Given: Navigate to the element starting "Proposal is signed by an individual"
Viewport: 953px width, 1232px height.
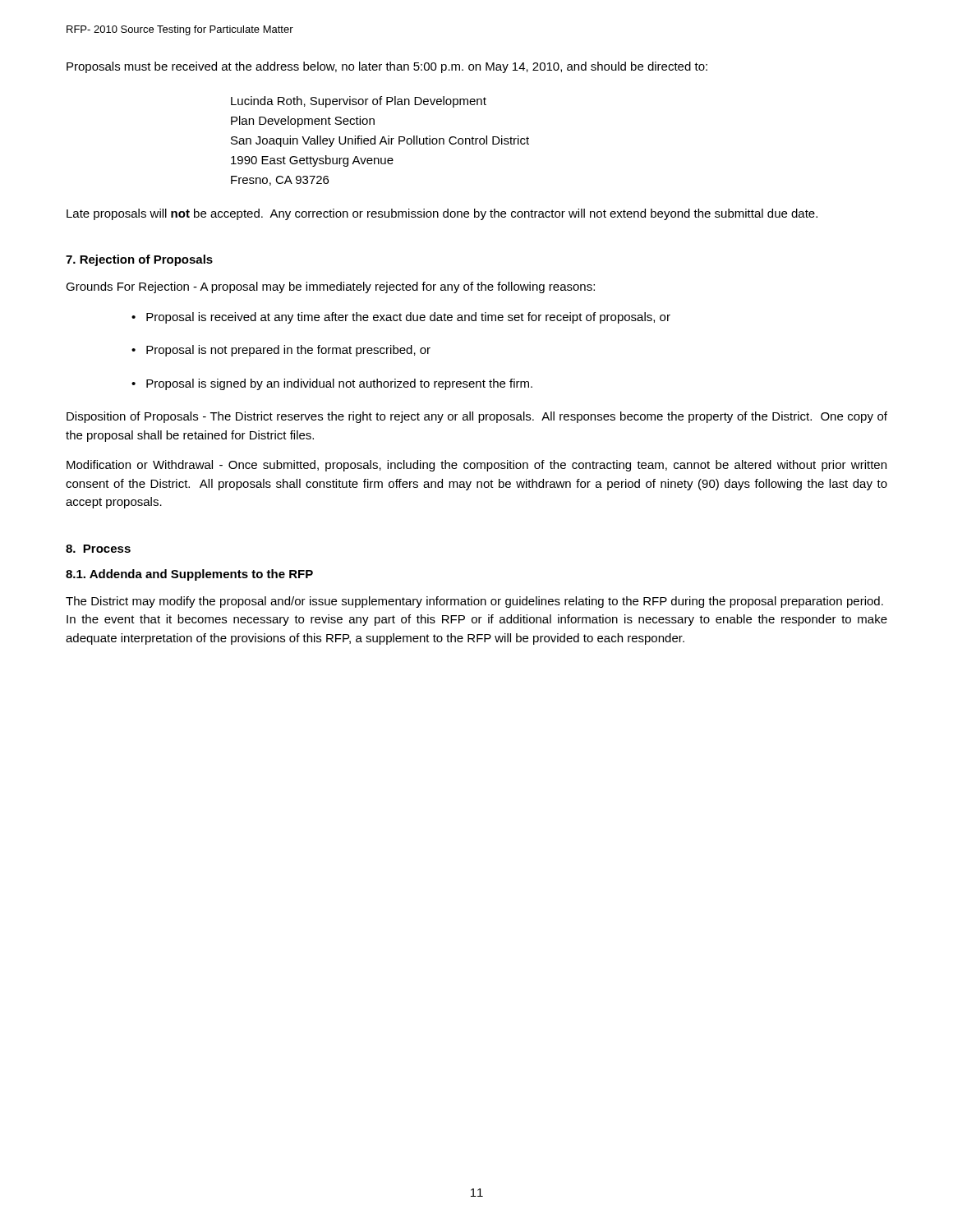Looking at the screenshot, I should (476, 383).
